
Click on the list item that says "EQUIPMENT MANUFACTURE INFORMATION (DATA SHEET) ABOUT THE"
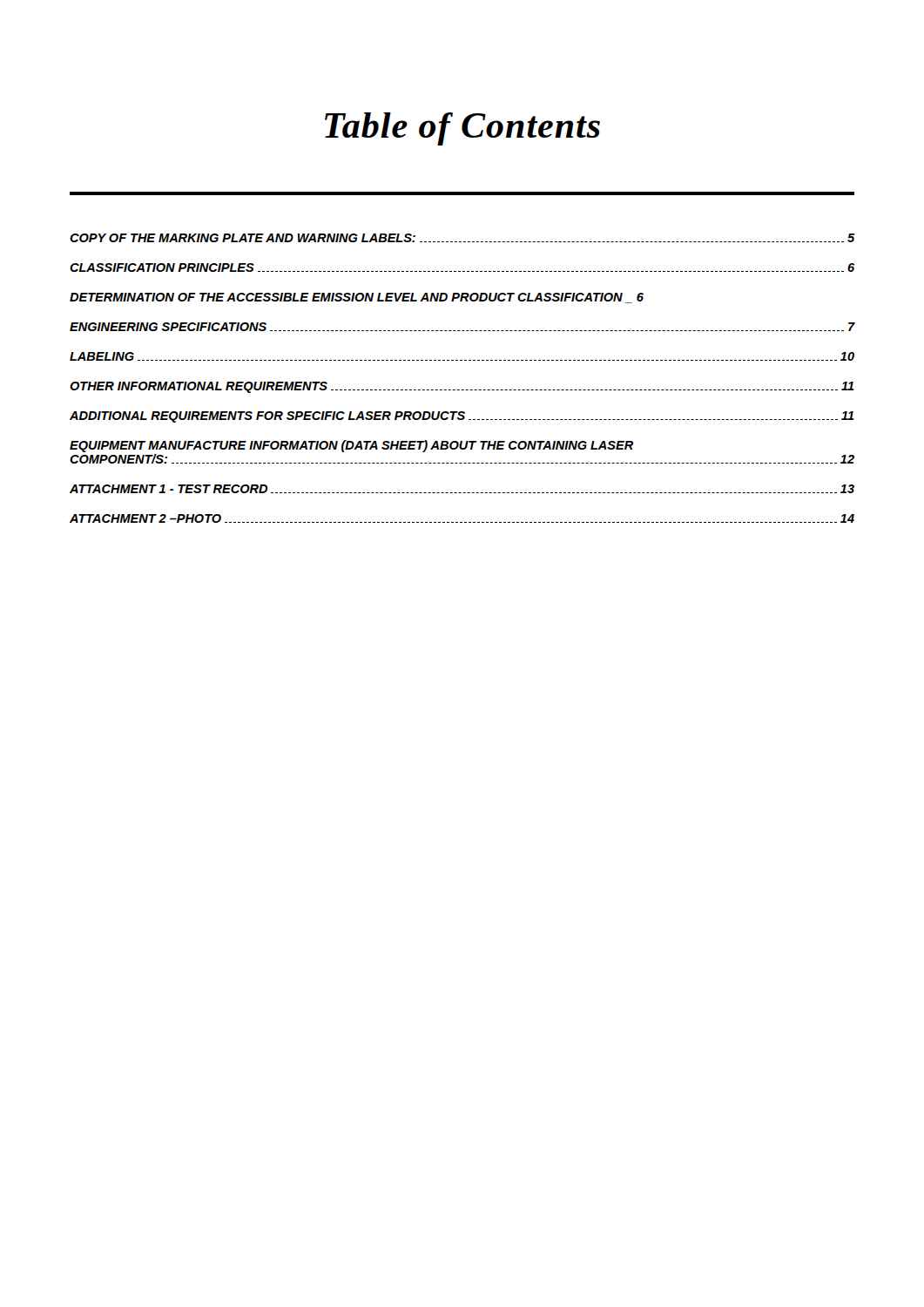tap(462, 452)
